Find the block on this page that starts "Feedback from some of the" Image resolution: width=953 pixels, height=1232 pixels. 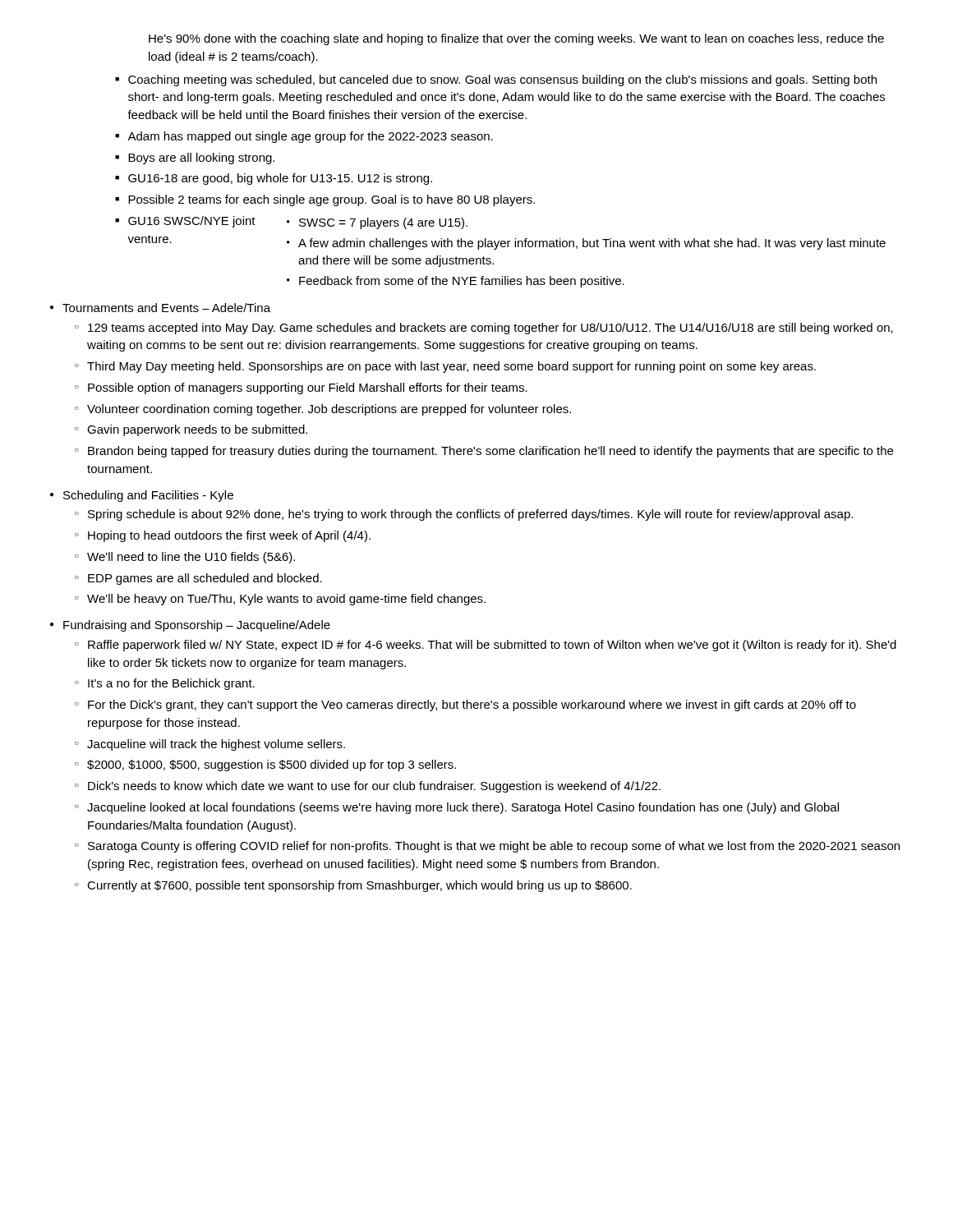click(462, 281)
